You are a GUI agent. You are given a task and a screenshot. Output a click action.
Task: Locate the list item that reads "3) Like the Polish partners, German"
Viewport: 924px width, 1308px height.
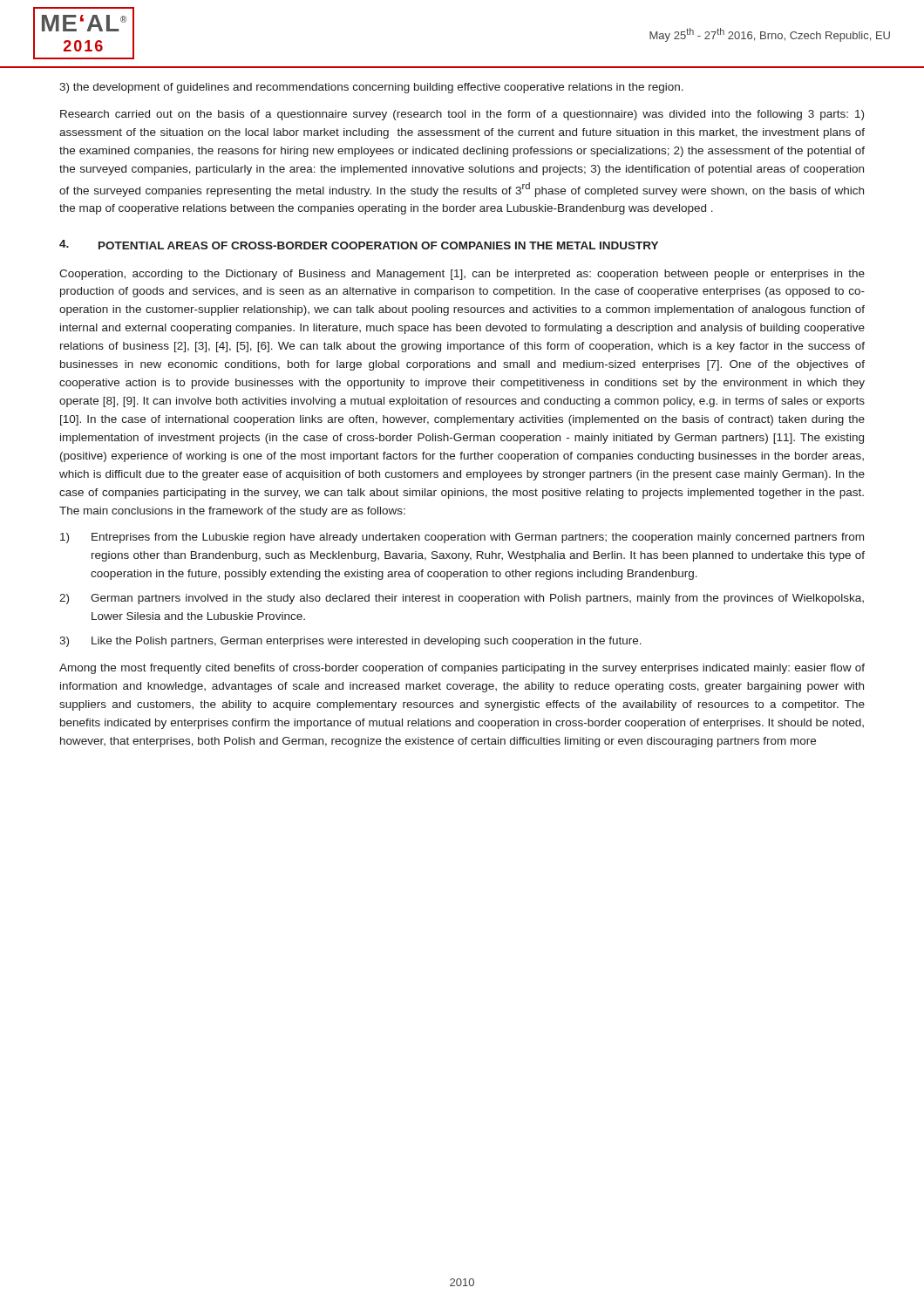click(462, 641)
